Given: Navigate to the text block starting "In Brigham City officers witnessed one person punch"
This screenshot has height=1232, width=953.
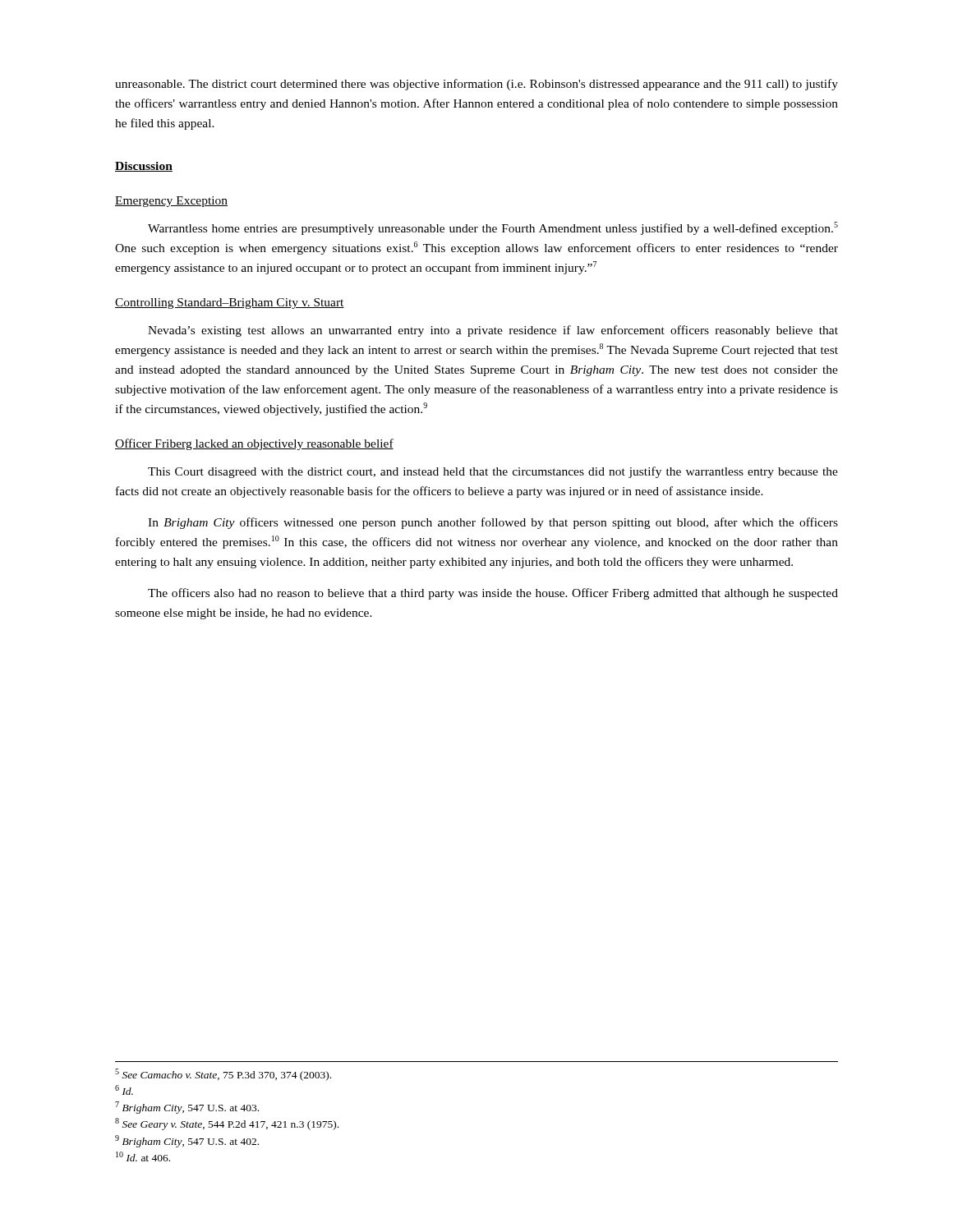Looking at the screenshot, I should click(x=476, y=542).
